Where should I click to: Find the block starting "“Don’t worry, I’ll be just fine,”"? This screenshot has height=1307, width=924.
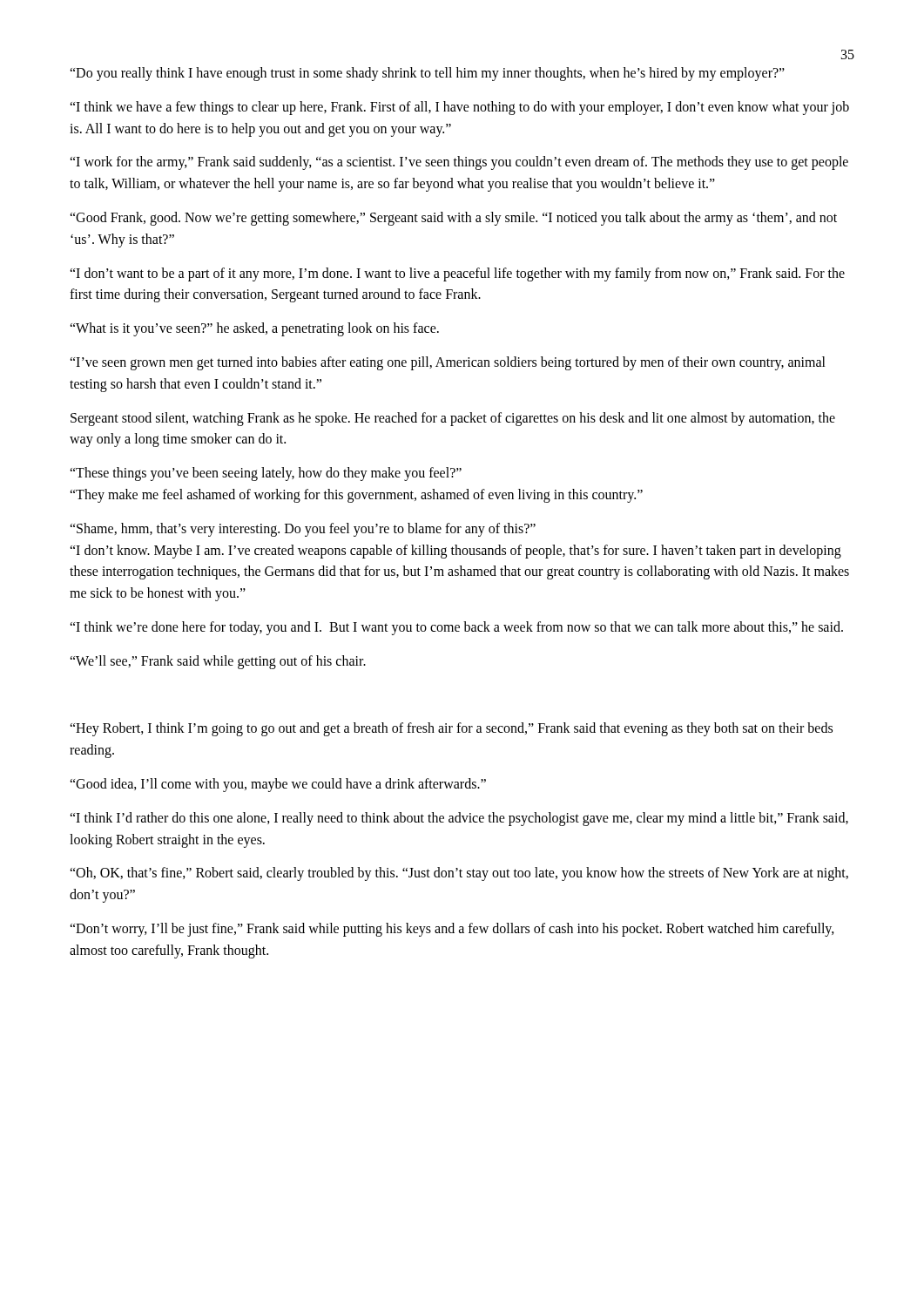click(x=462, y=940)
